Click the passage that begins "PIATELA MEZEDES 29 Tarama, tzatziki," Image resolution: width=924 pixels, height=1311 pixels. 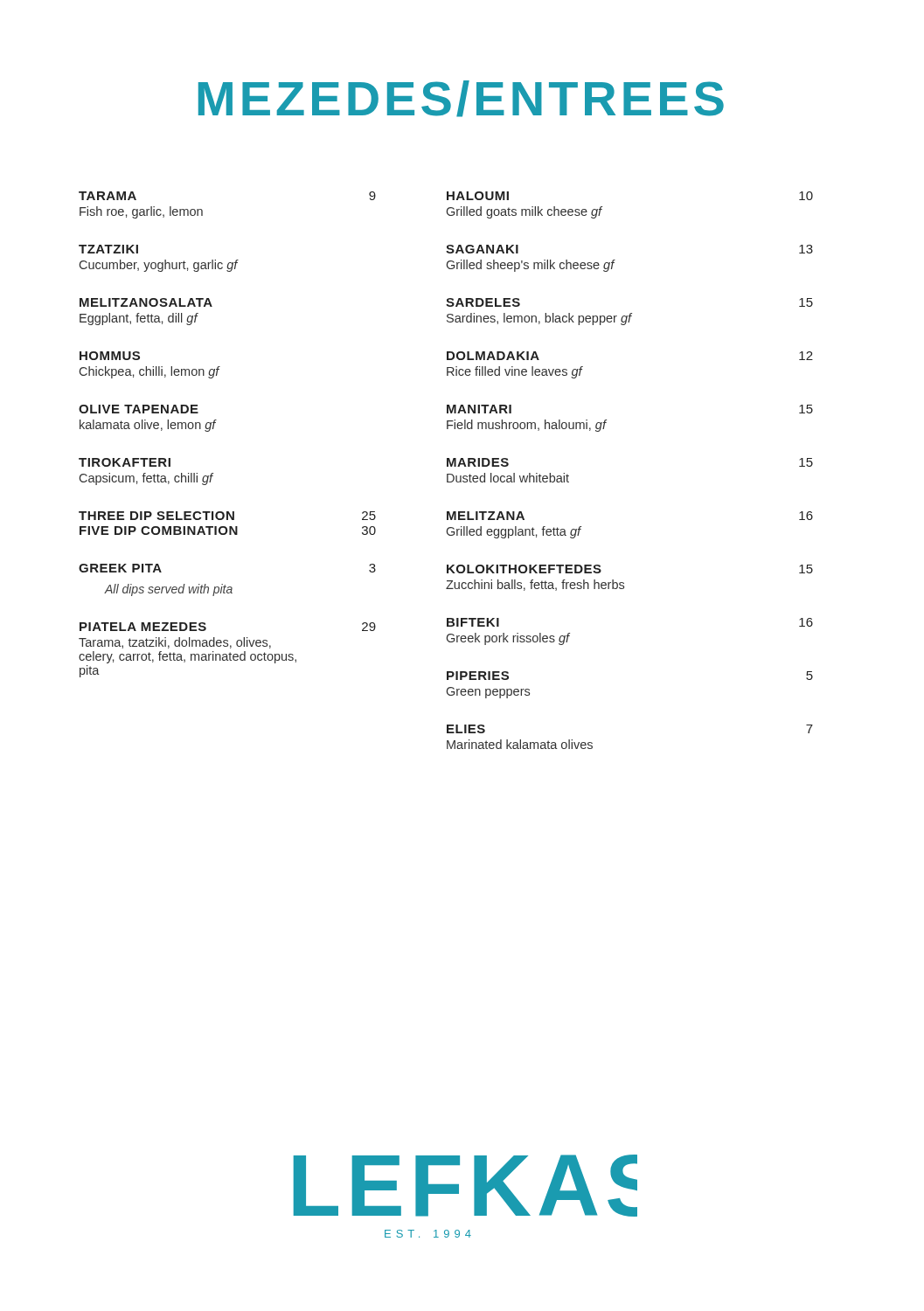coord(227,648)
